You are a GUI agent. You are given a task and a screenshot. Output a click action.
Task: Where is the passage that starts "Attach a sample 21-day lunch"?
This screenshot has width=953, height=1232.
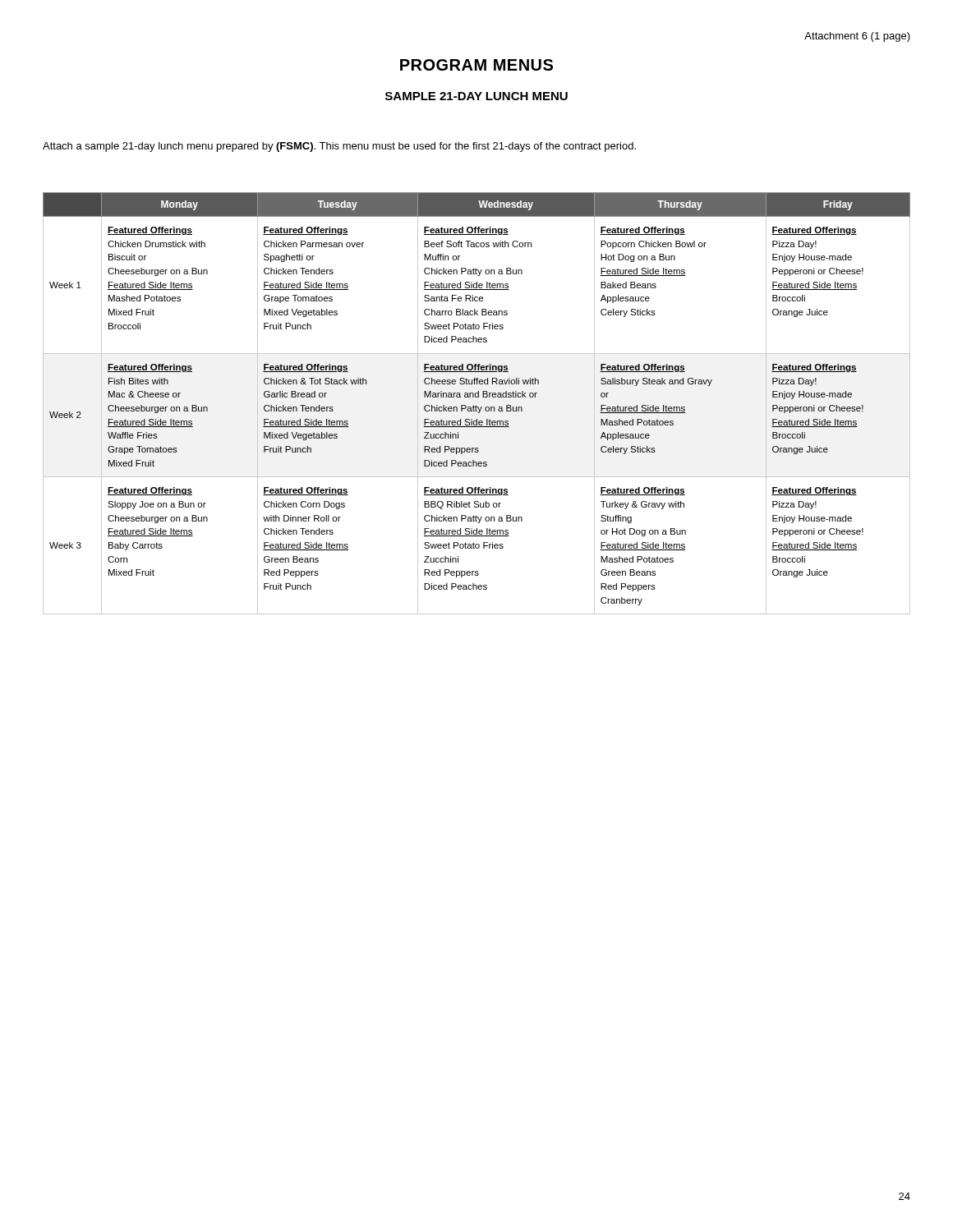340,146
